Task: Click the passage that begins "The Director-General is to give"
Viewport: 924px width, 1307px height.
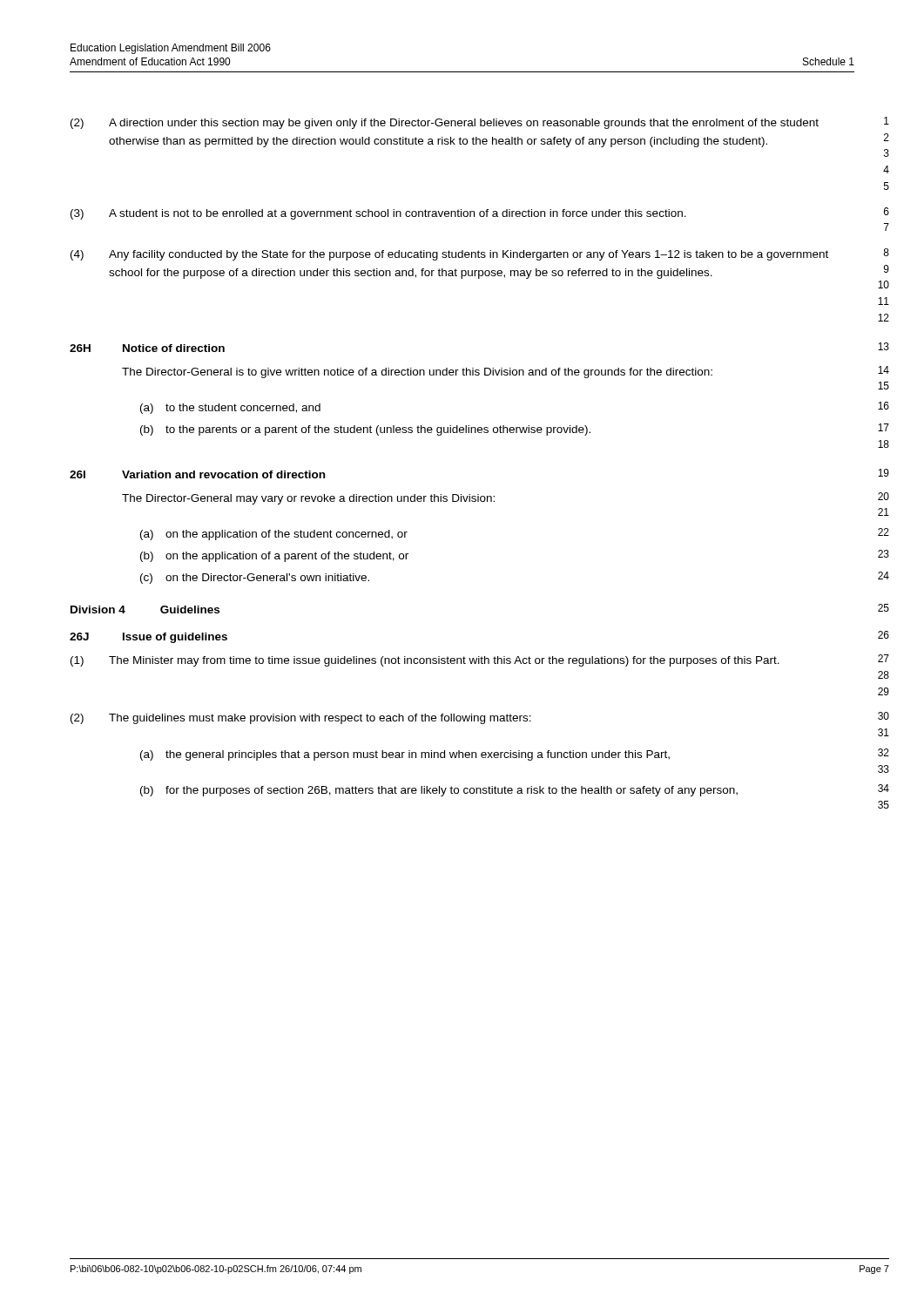Action: click(479, 379)
